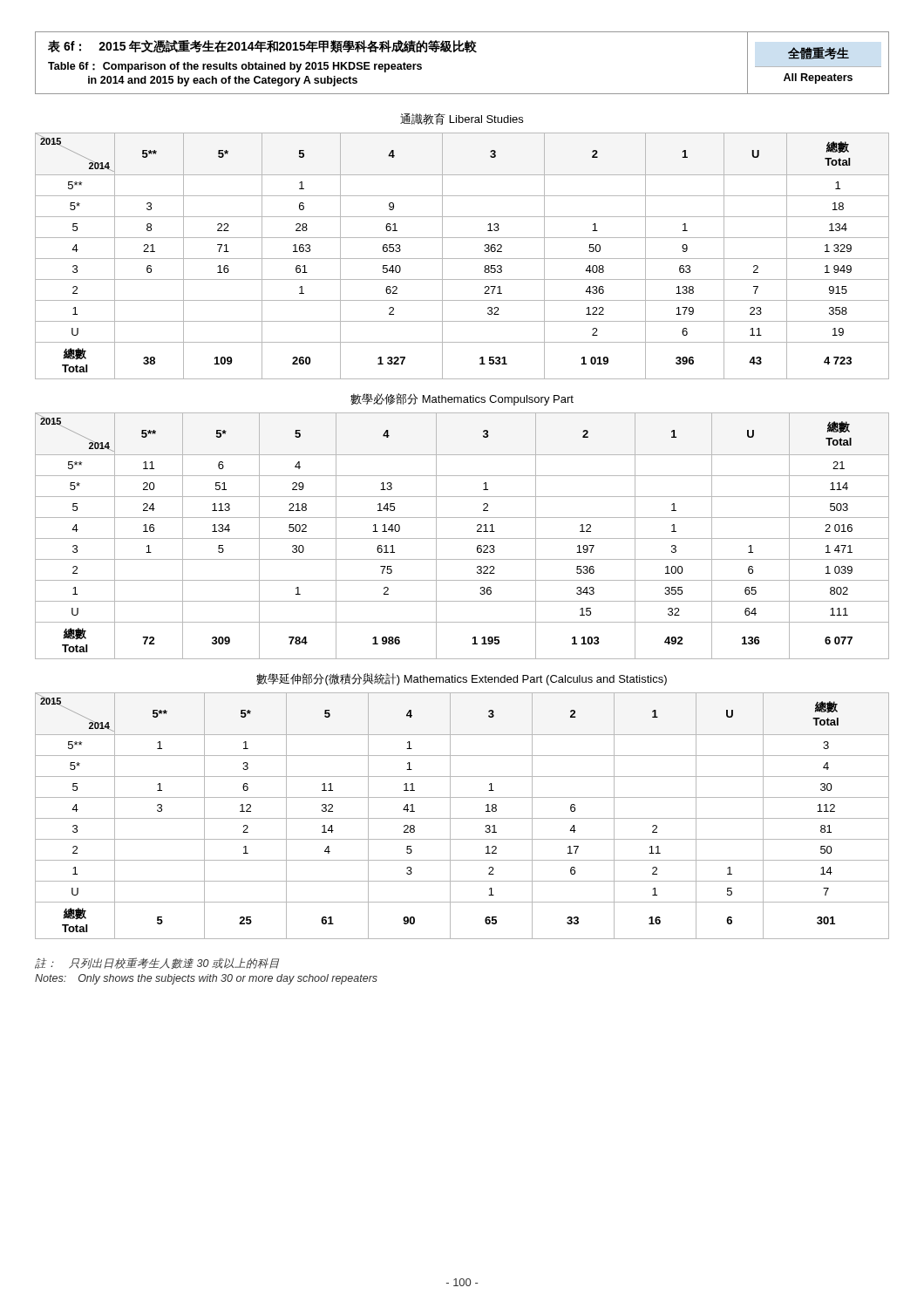
Task: Point to "通識教育 Liberal Studies"
Action: (462, 119)
